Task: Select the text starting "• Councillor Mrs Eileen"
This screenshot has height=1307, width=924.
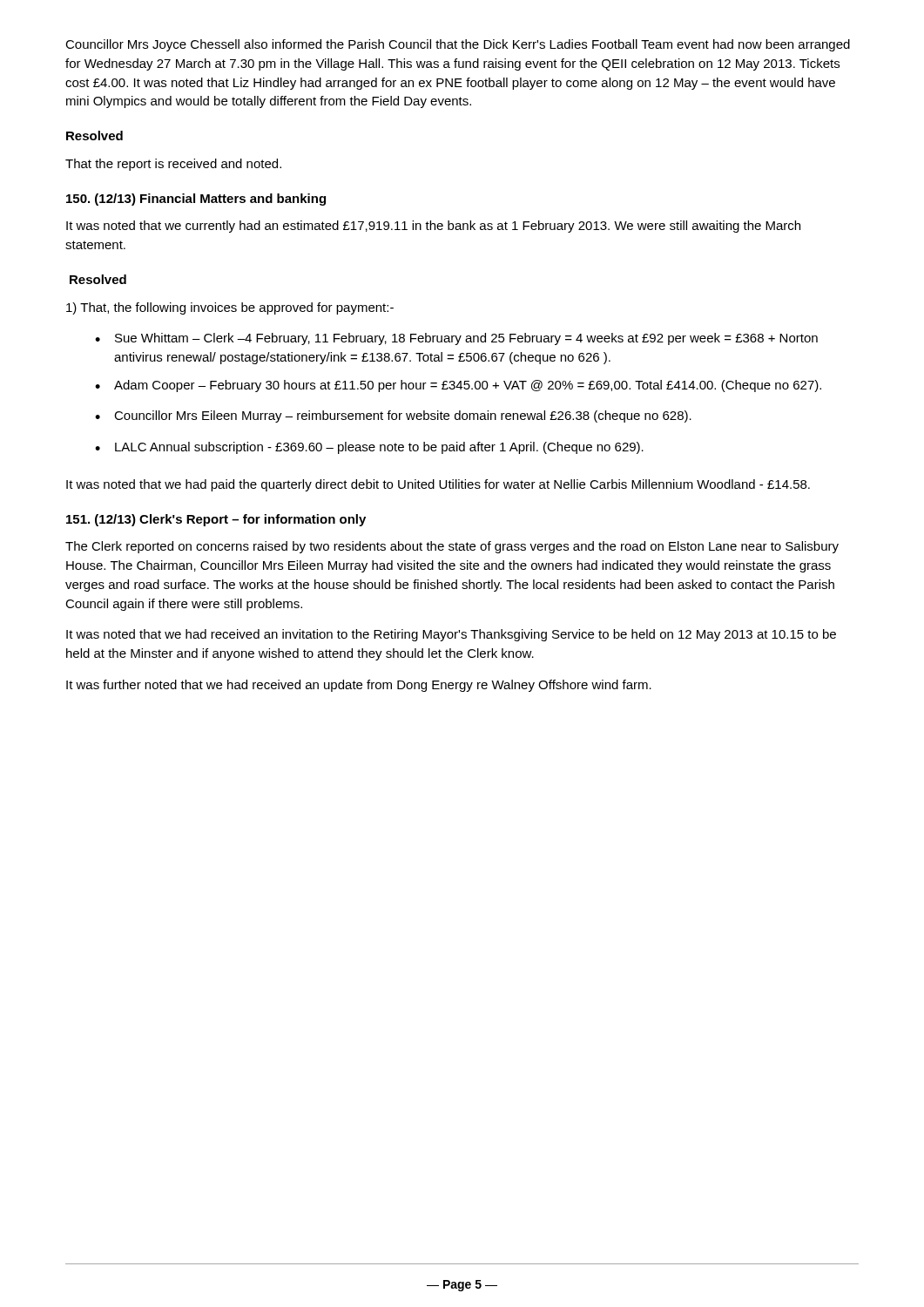Action: 462,417
